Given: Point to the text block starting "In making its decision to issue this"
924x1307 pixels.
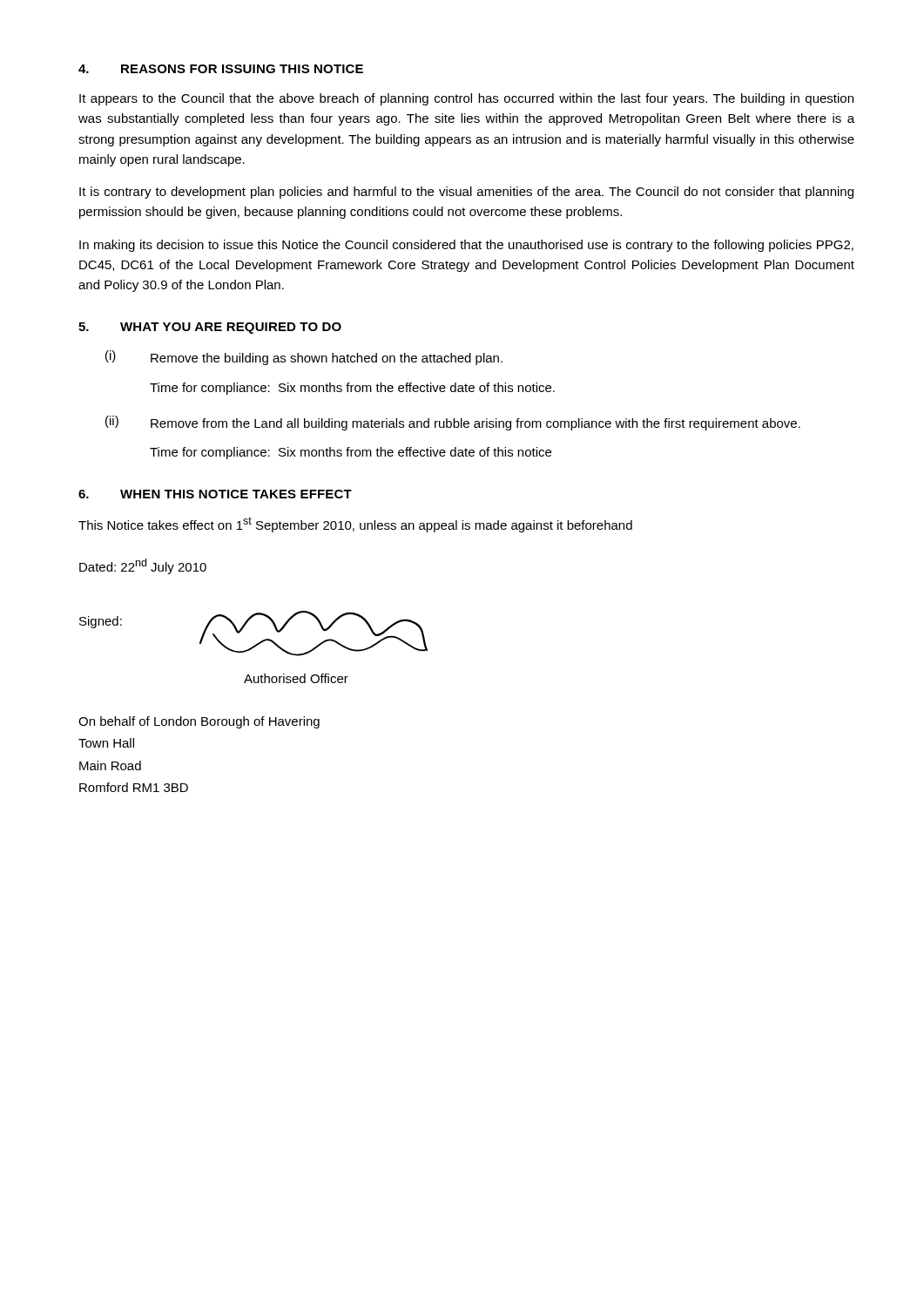Looking at the screenshot, I should [466, 264].
